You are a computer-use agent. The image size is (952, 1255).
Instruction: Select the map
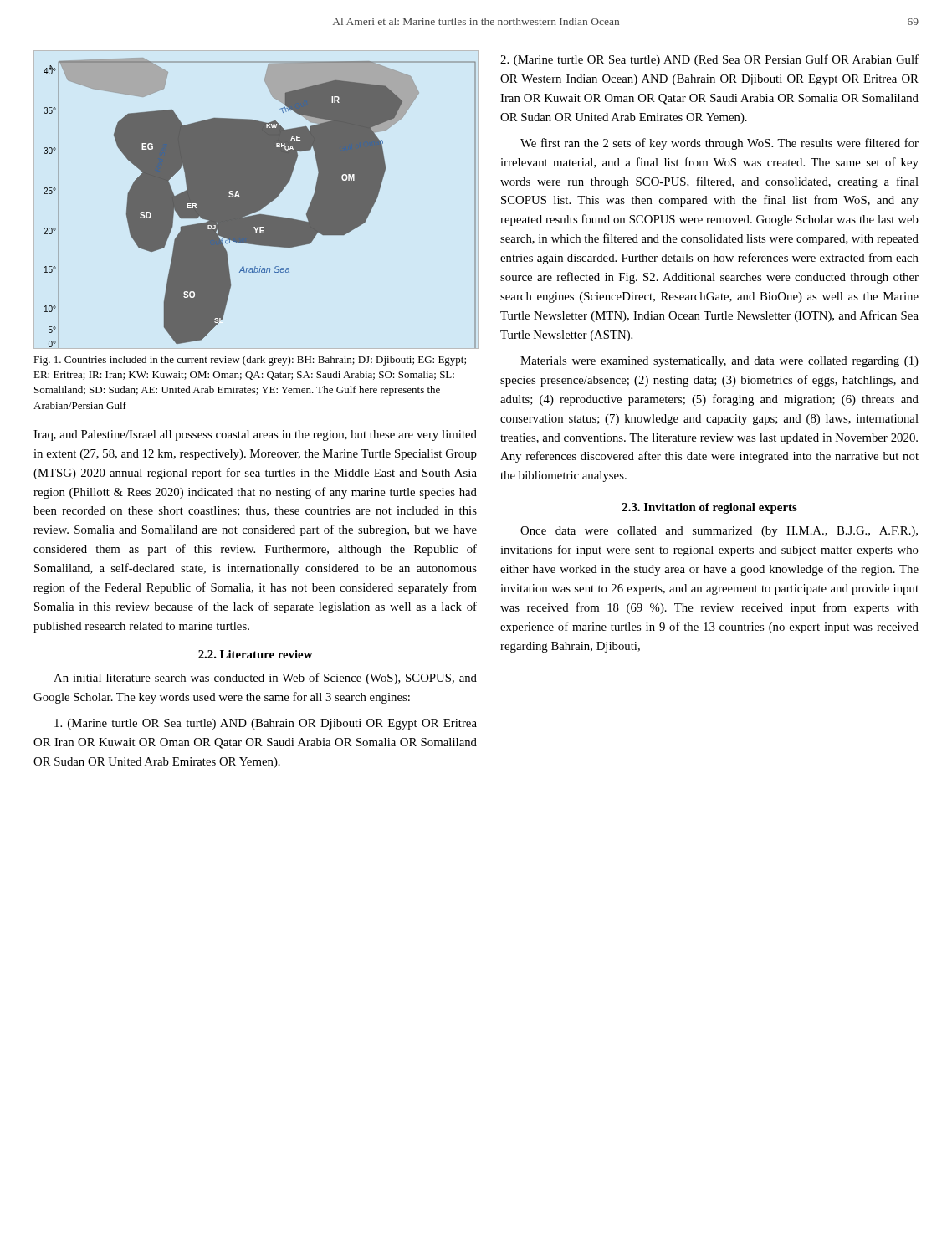click(x=255, y=200)
